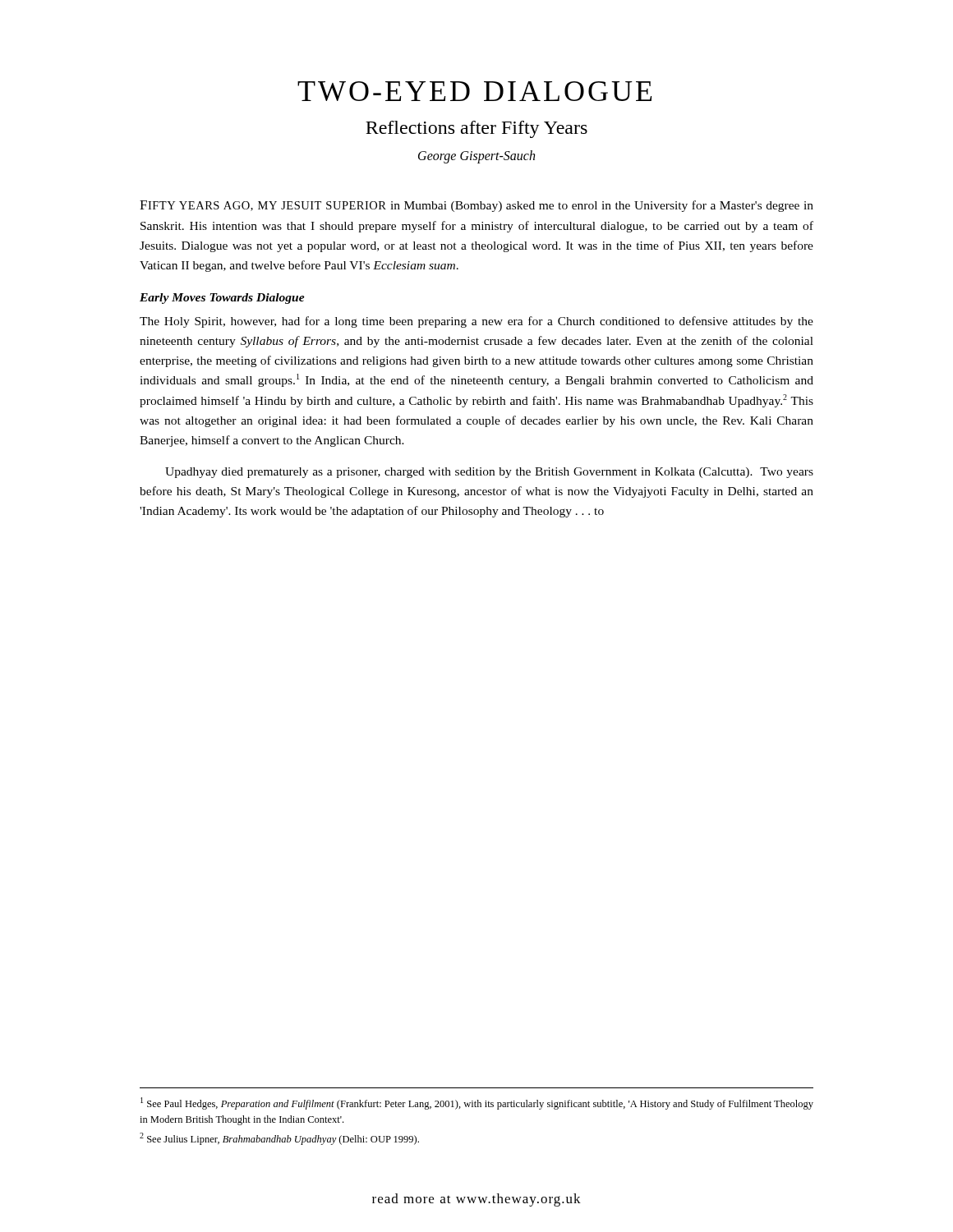Find "TWO-EYED DIALOGUE" on this page
This screenshot has height=1232, width=953.
point(476,91)
